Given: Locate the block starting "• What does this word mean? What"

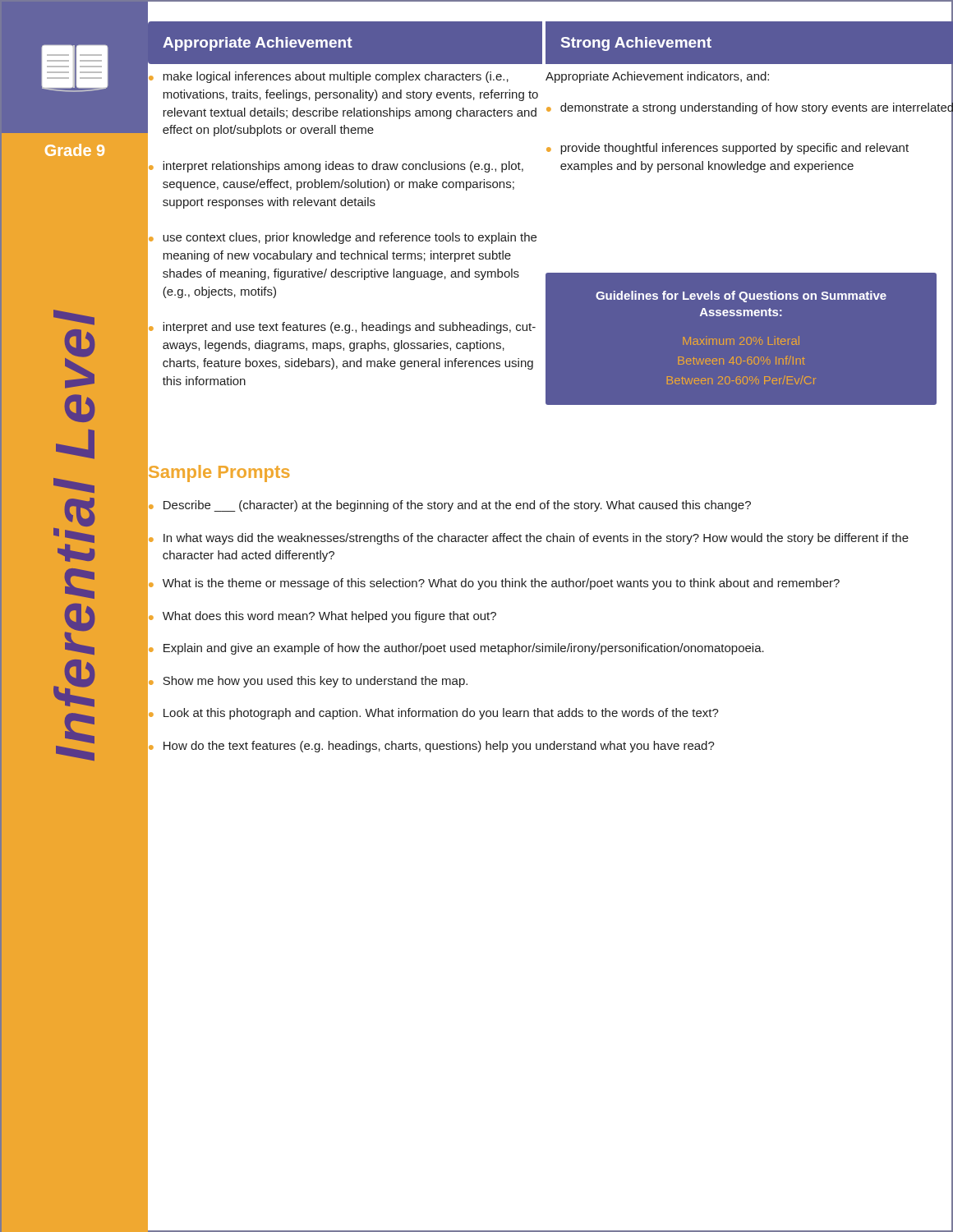Looking at the screenshot, I should coord(323,618).
